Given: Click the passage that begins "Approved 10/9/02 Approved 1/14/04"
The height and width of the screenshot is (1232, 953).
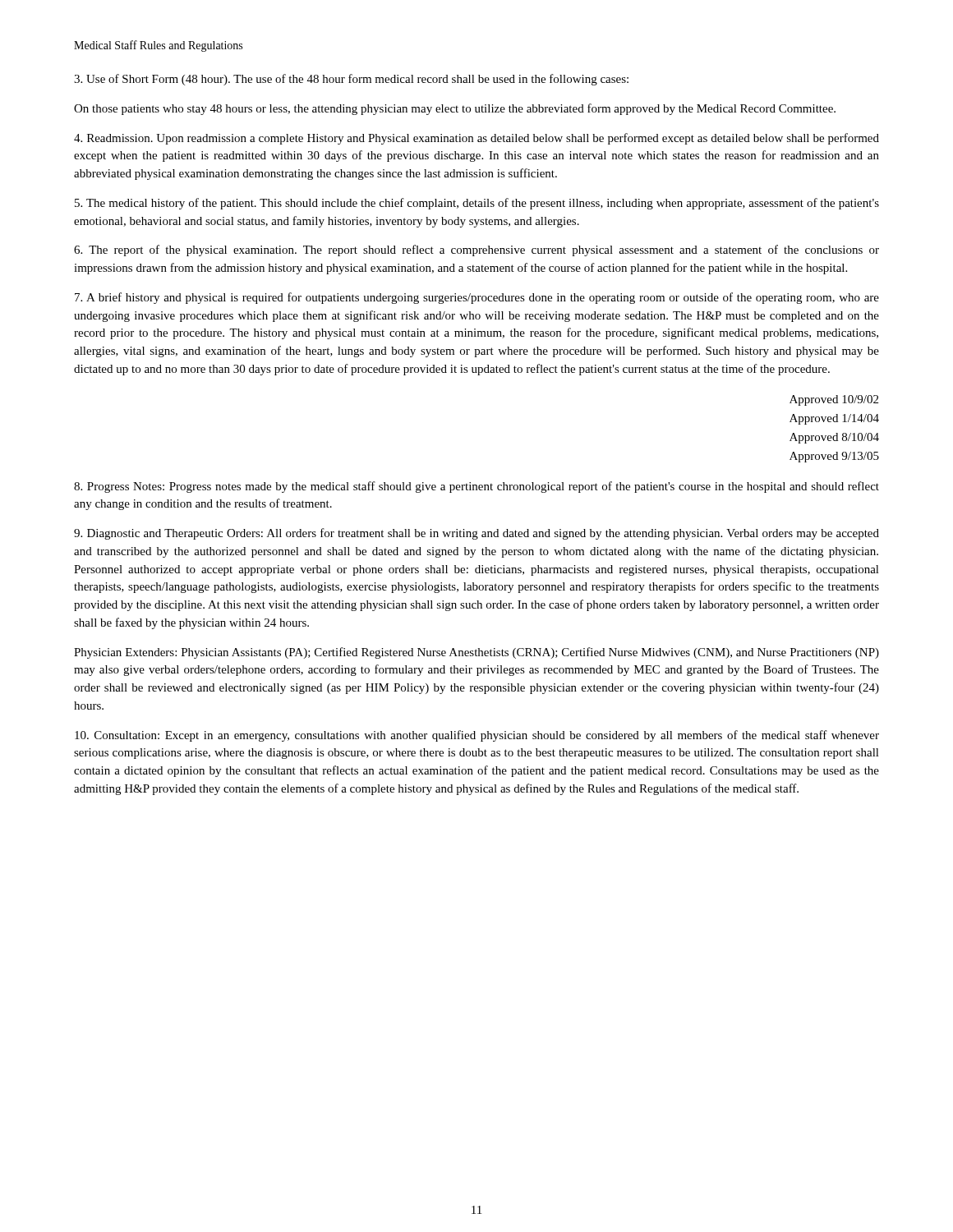Looking at the screenshot, I should (834, 427).
